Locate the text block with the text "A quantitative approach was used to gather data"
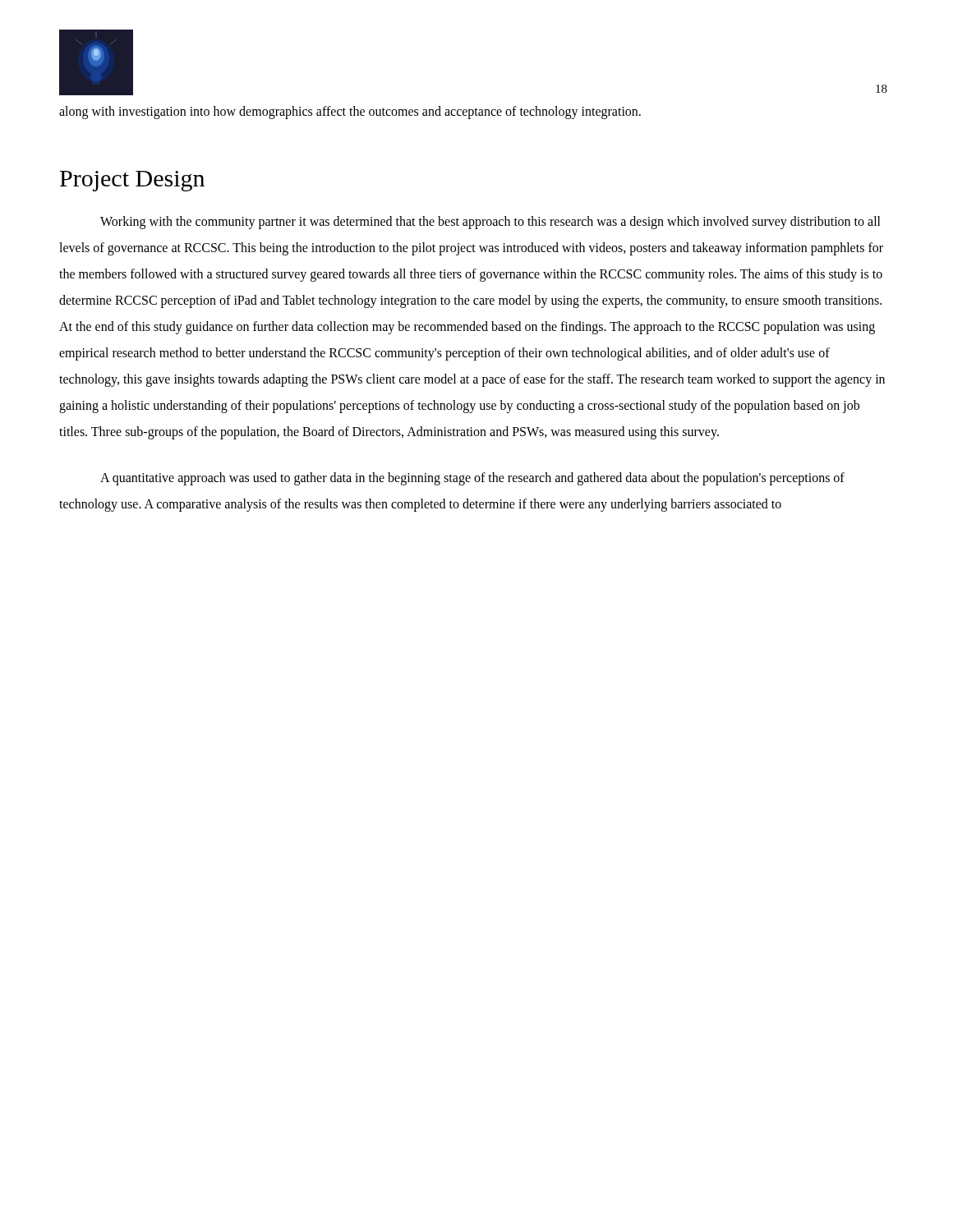The image size is (953, 1232). pyautogui.click(x=452, y=491)
